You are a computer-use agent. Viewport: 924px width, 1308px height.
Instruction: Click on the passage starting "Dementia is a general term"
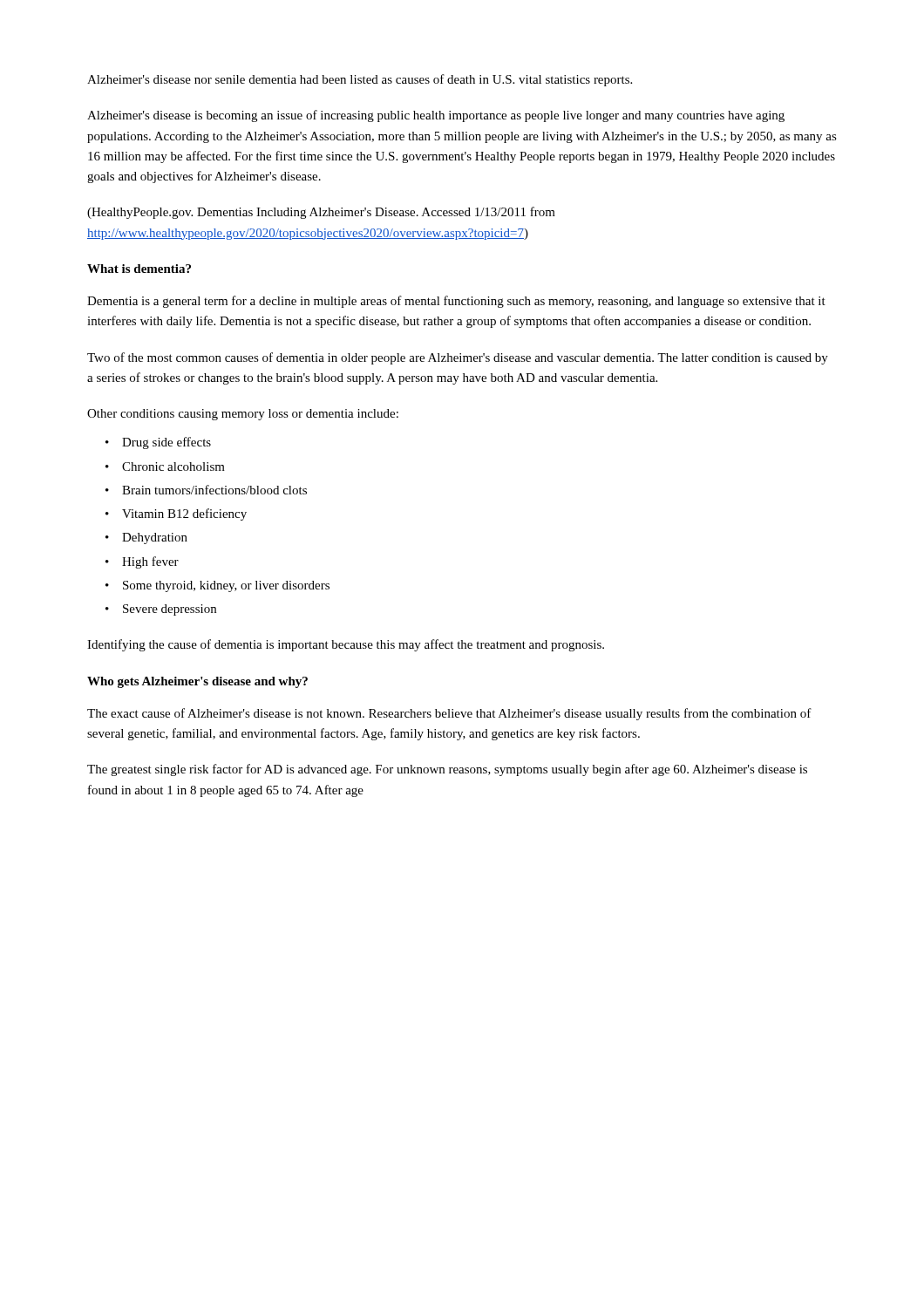point(456,311)
